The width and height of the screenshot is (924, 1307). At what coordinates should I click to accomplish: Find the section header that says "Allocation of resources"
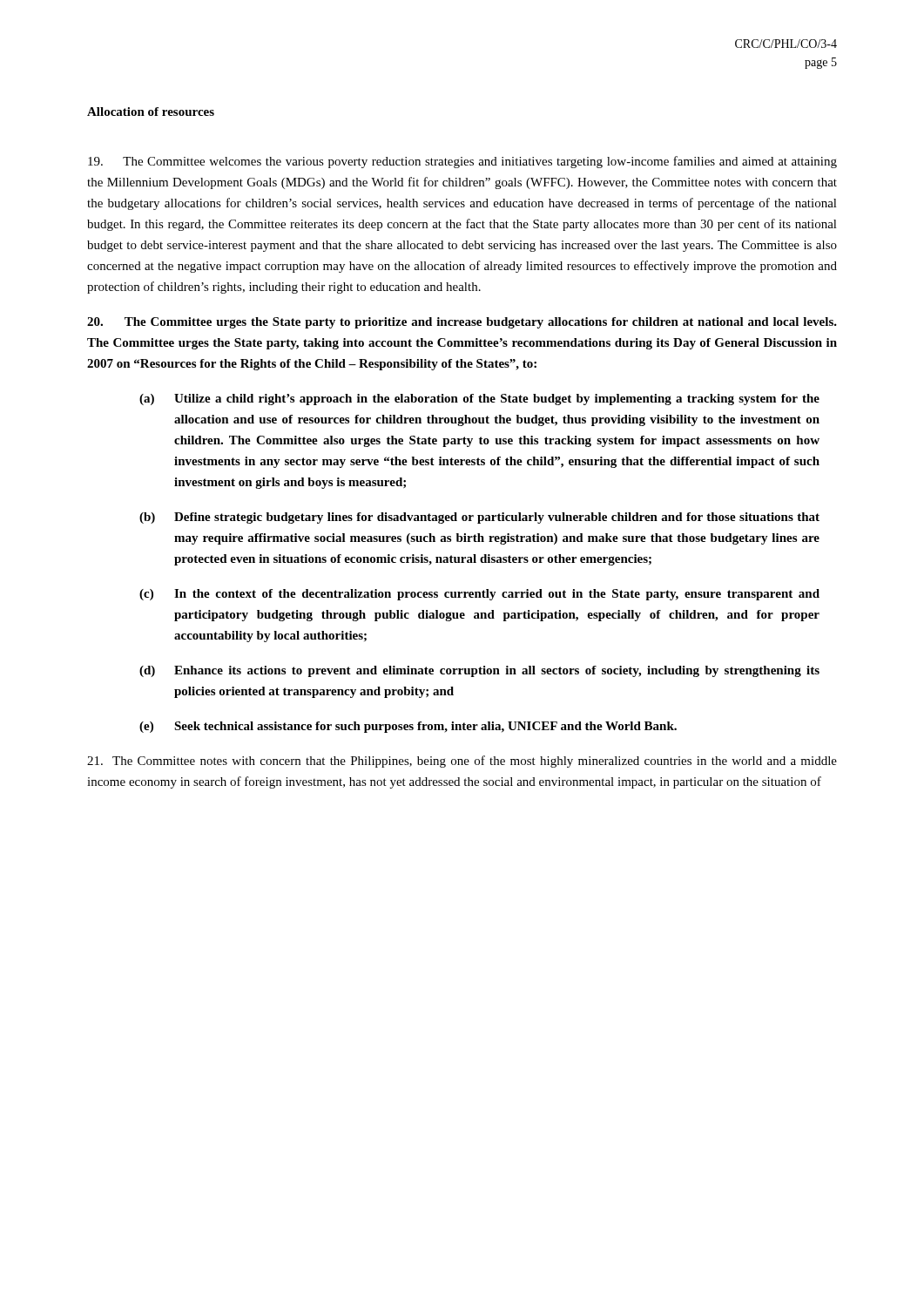point(151,112)
